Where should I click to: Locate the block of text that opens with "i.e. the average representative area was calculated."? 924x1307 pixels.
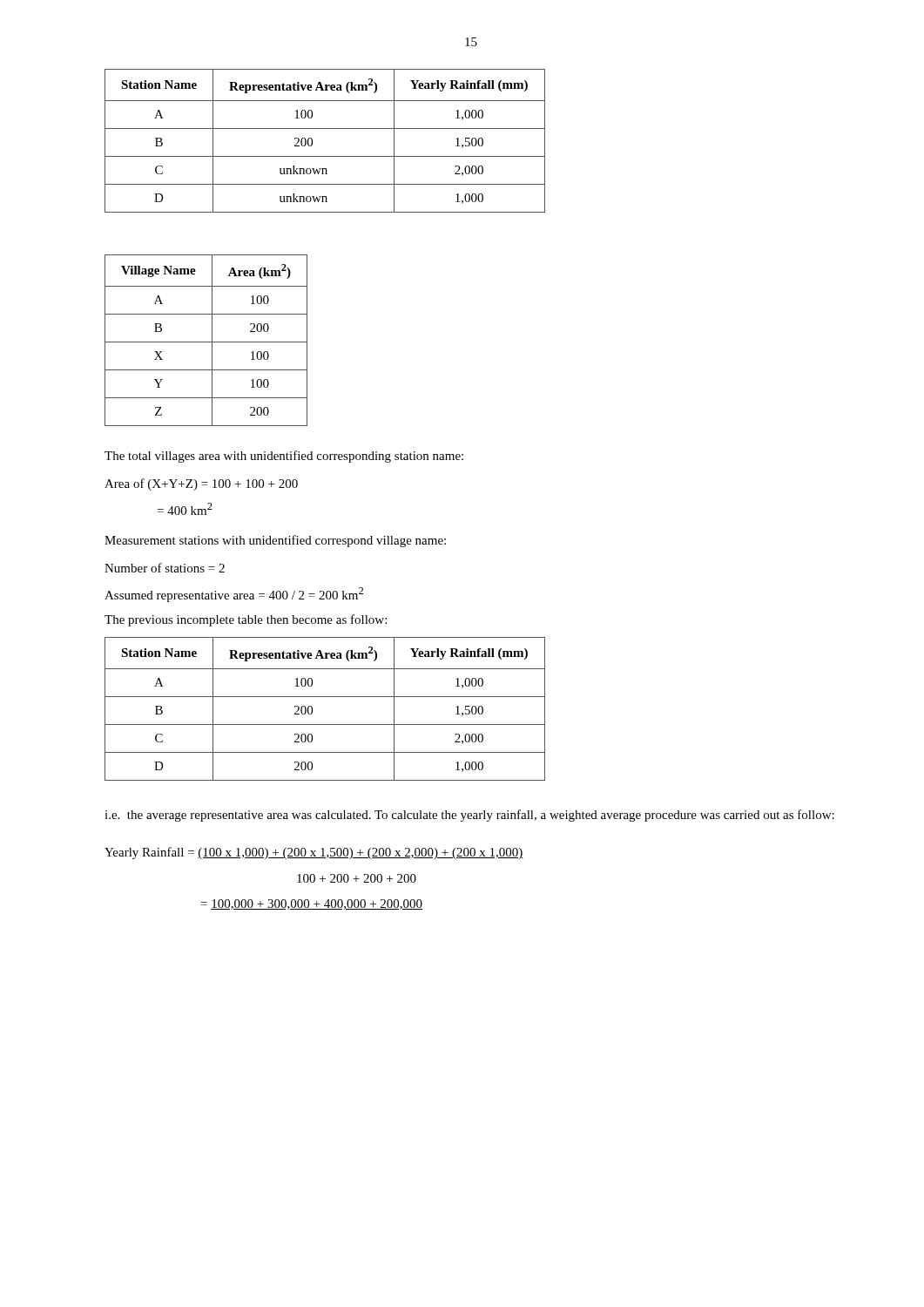(x=470, y=815)
